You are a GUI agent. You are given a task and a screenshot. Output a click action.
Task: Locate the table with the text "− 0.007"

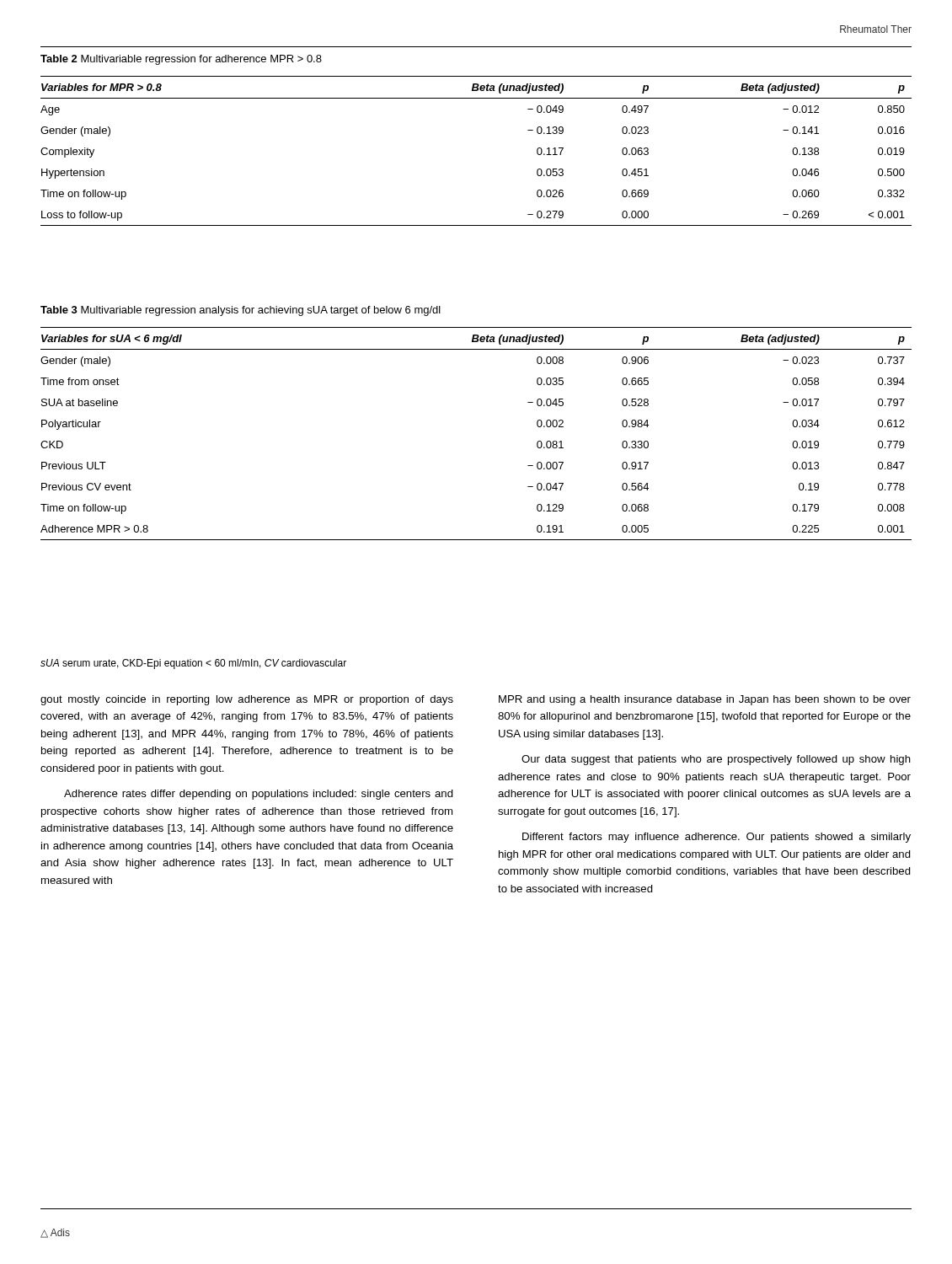click(476, 434)
